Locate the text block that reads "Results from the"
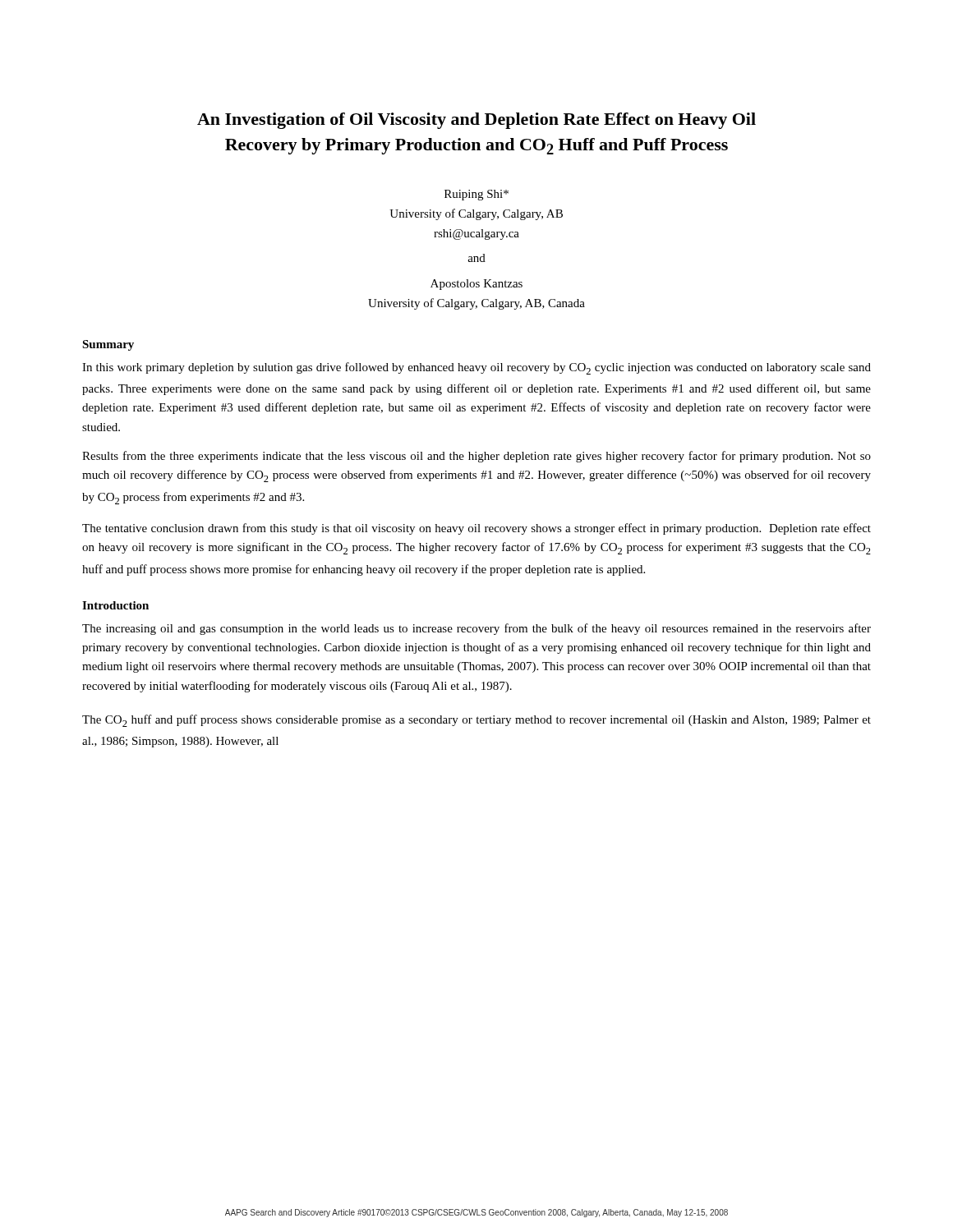This screenshot has height=1232, width=953. 476,478
